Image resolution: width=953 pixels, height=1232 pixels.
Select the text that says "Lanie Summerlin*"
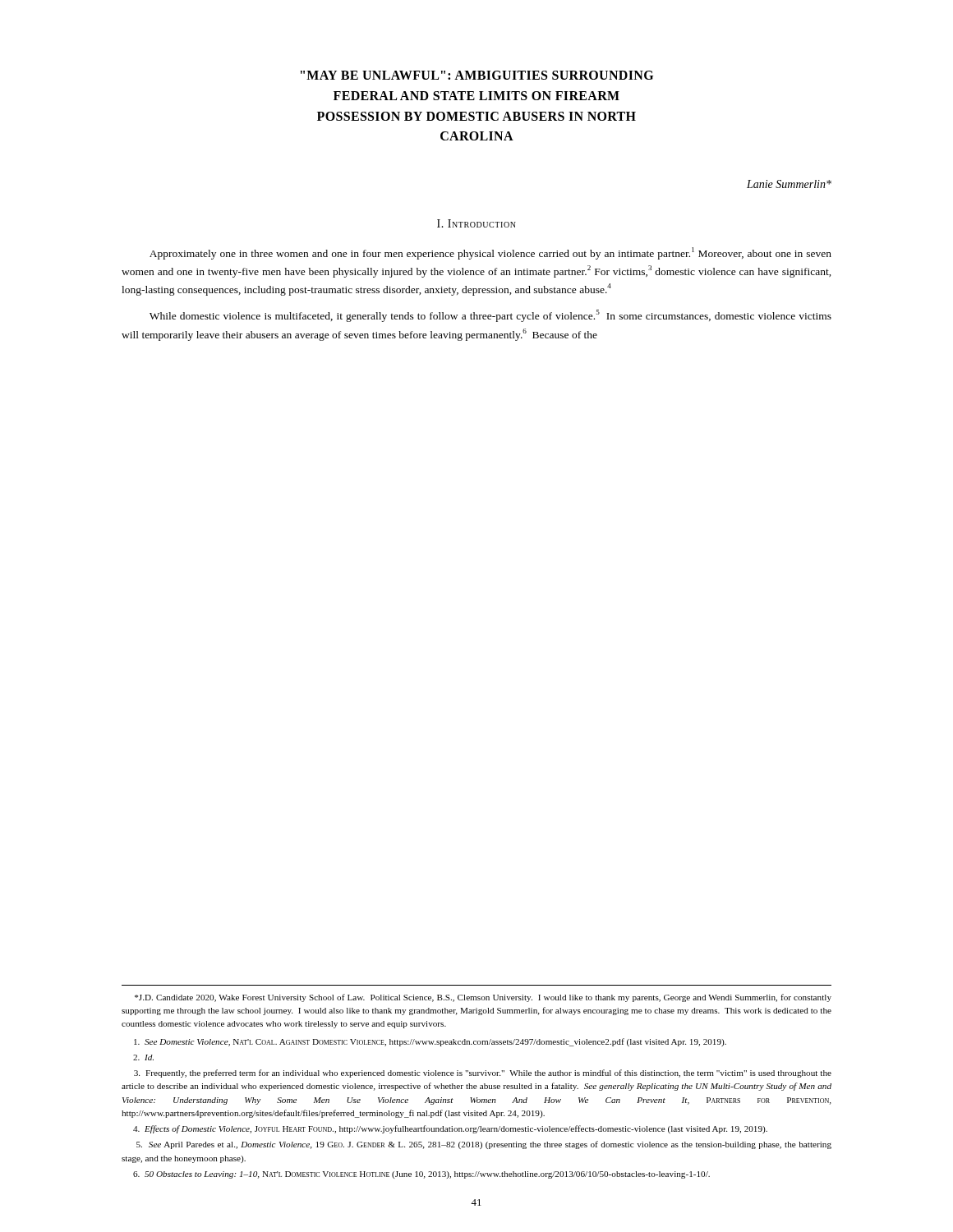[x=789, y=185]
